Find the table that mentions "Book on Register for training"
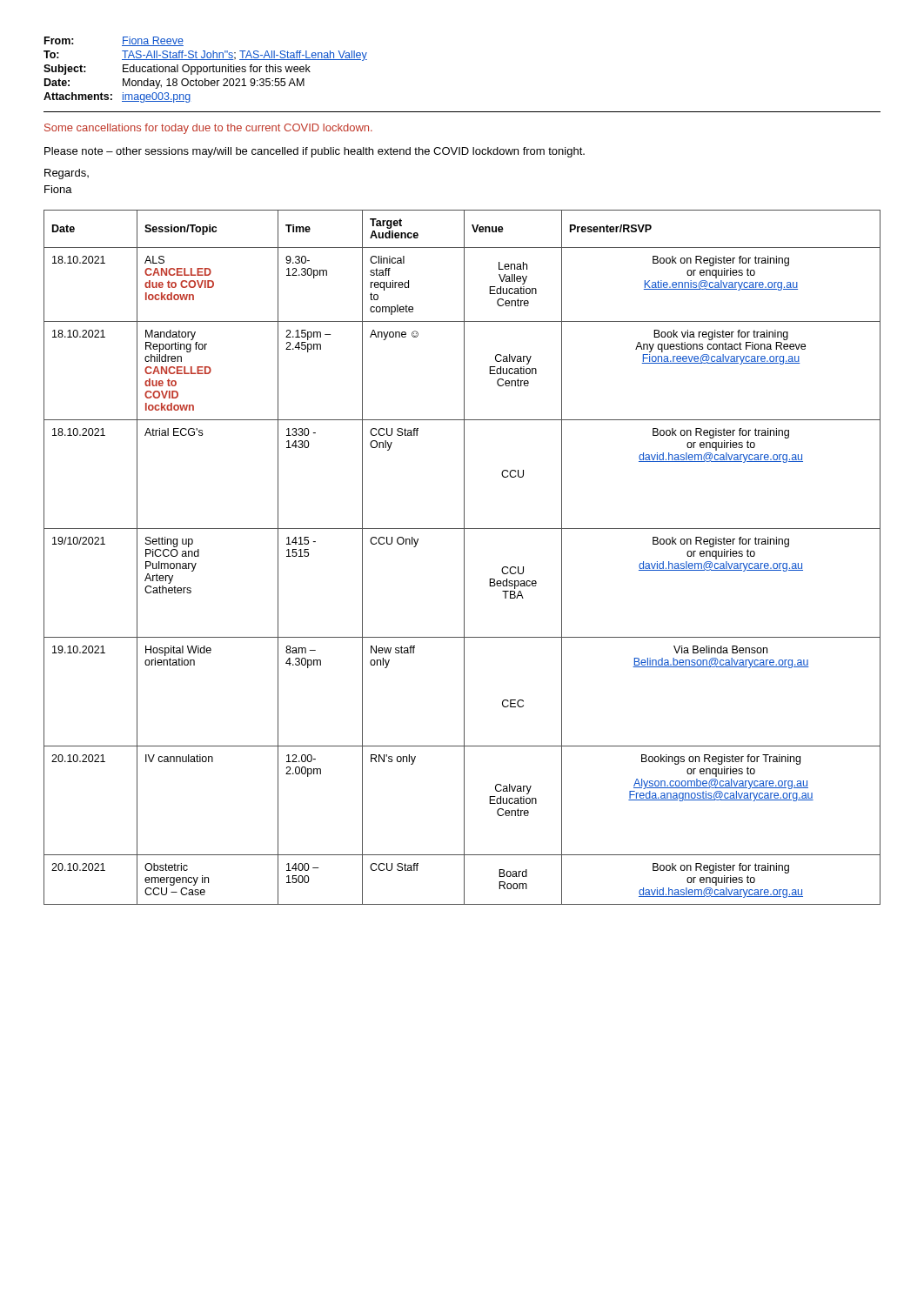 (462, 557)
